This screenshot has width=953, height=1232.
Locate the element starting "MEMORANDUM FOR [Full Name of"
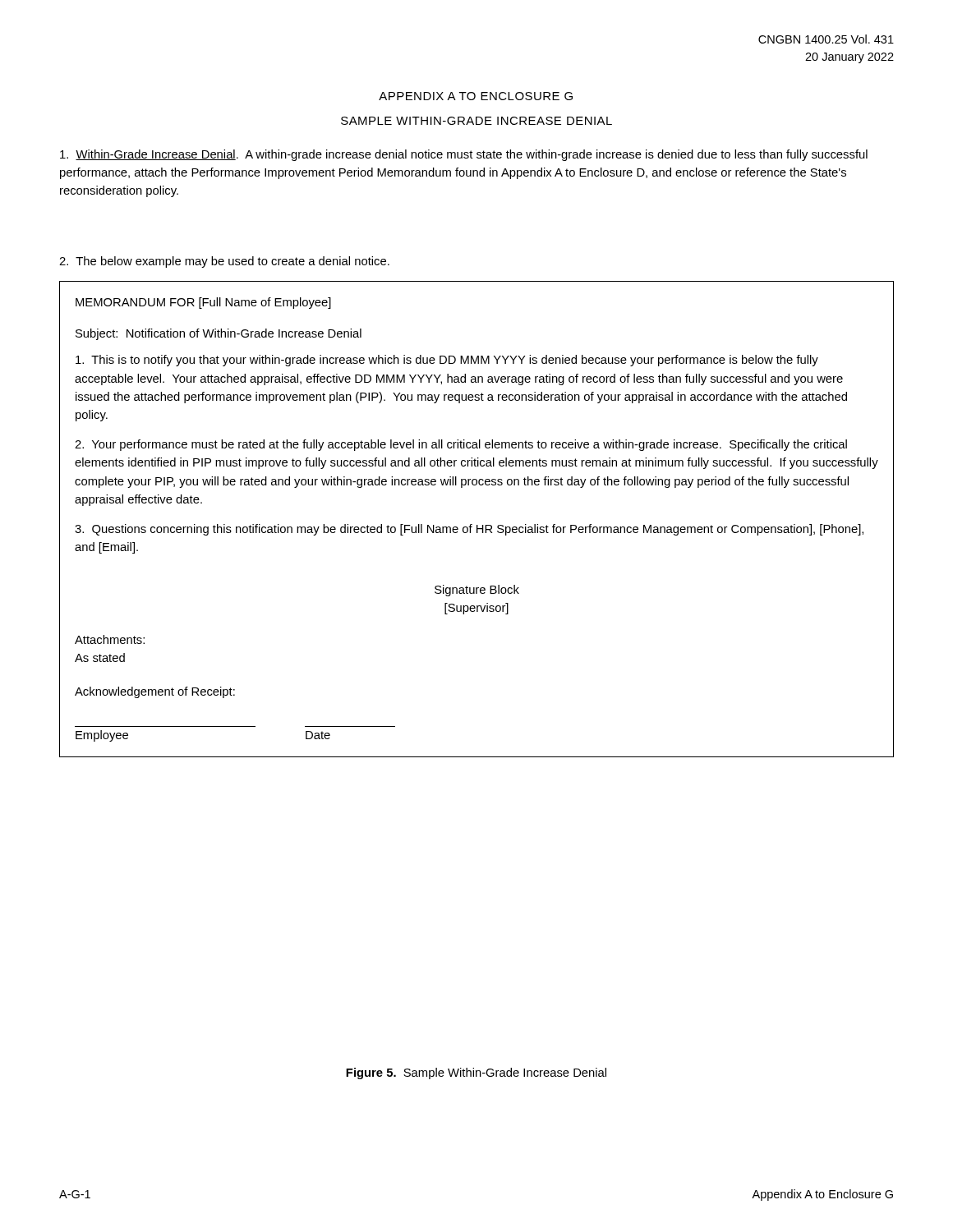476,517
